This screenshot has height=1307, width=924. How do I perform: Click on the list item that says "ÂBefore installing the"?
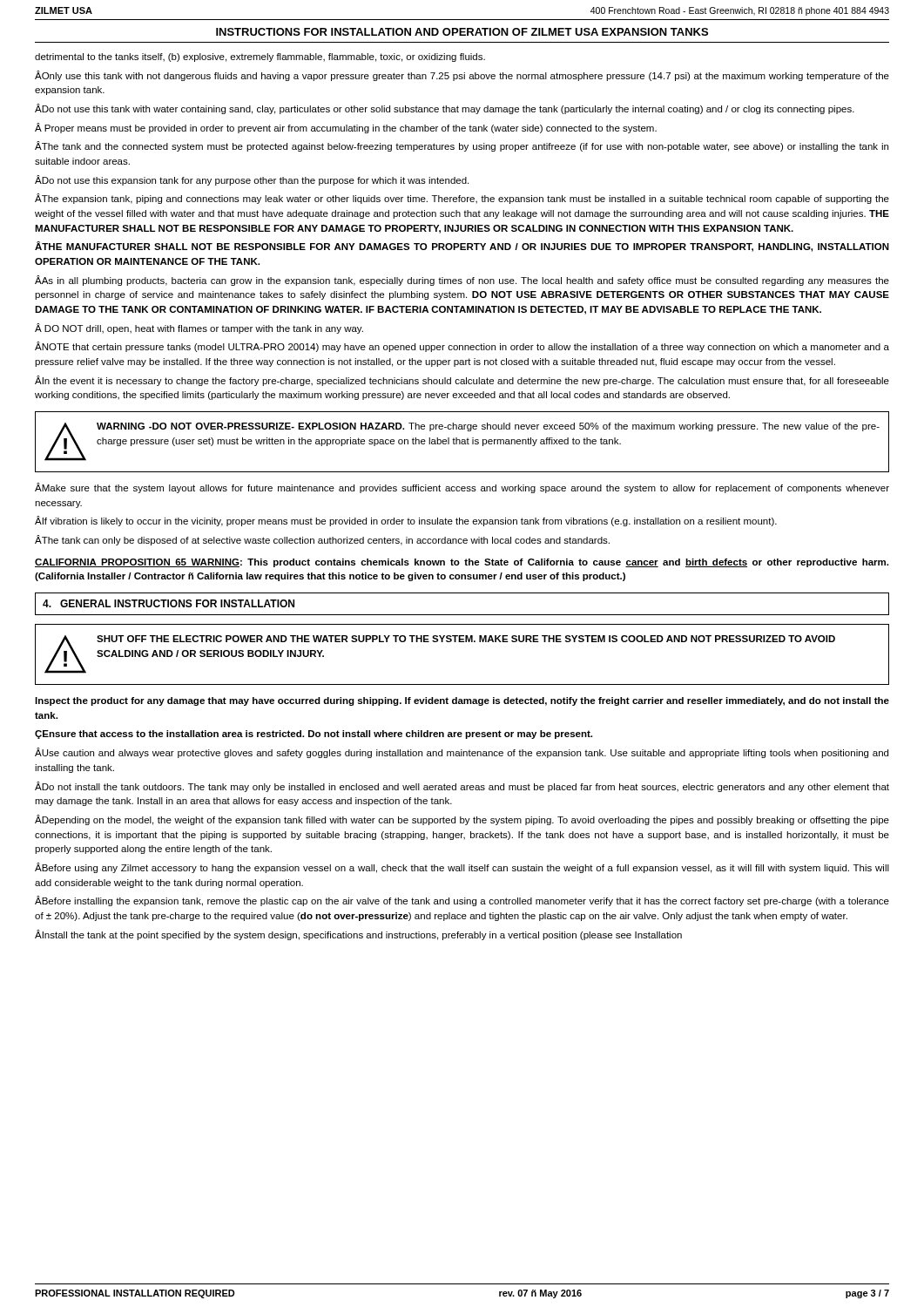(x=462, y=908)
